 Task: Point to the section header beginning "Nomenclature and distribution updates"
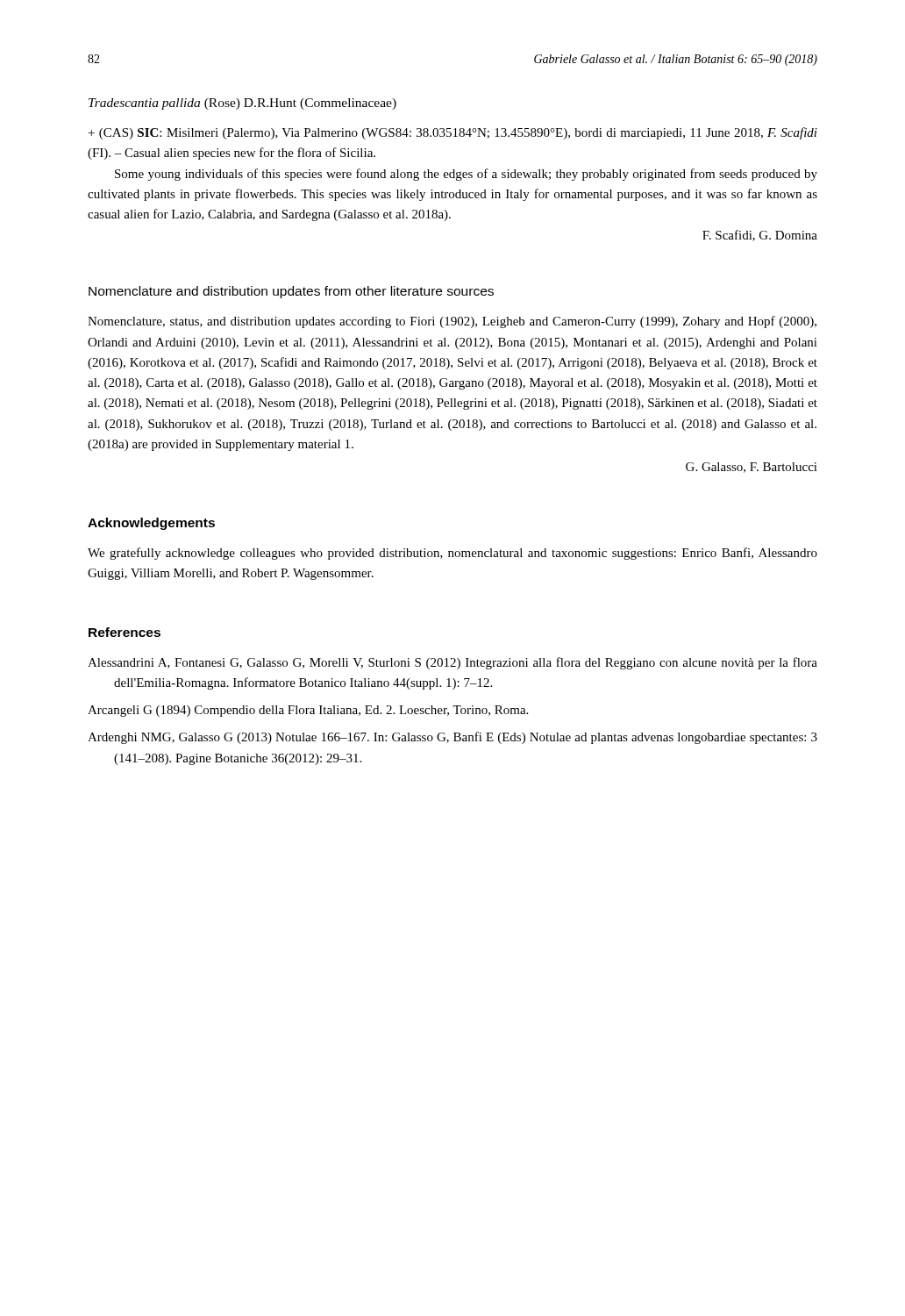point(291,291)
